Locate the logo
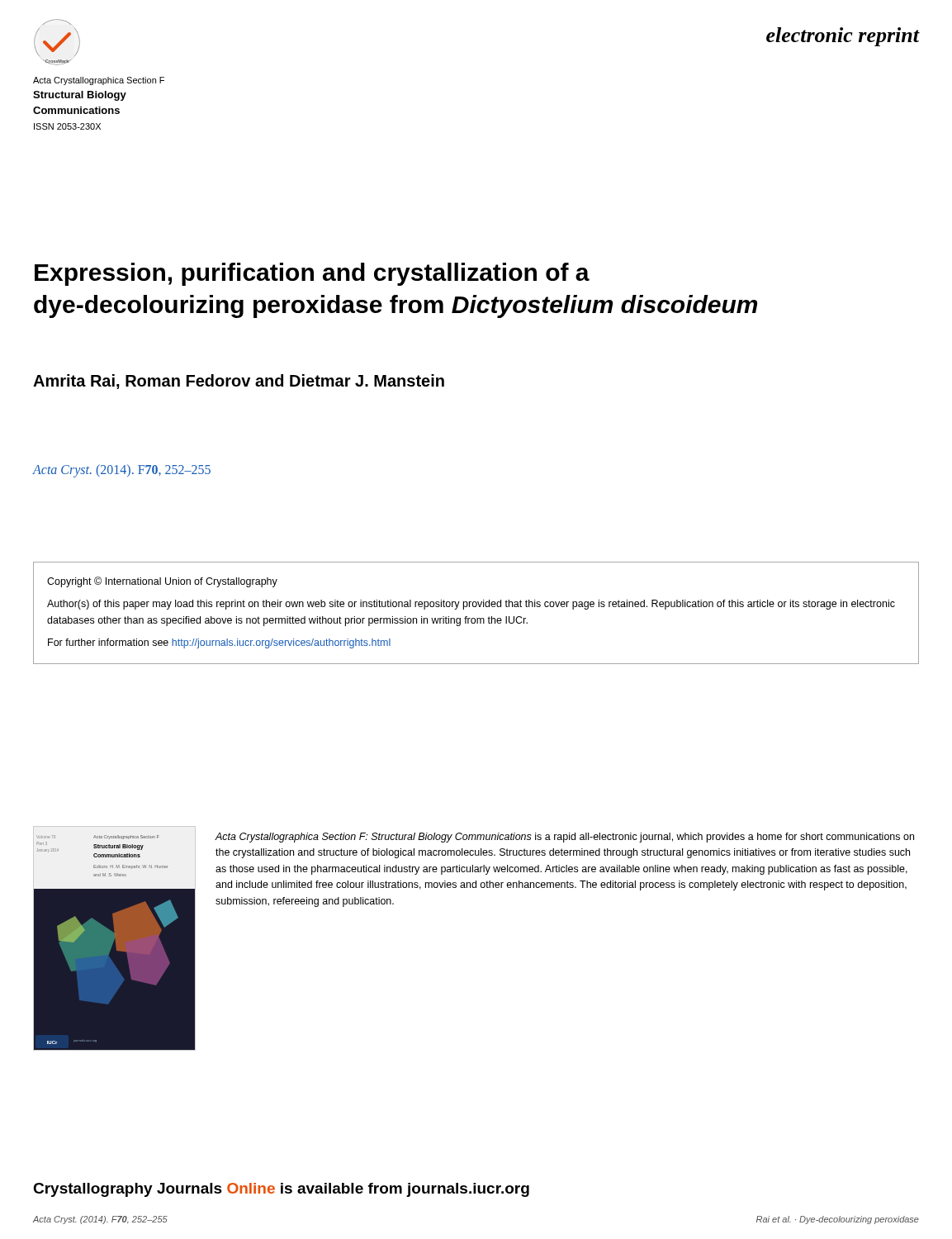 pos(57,42)
